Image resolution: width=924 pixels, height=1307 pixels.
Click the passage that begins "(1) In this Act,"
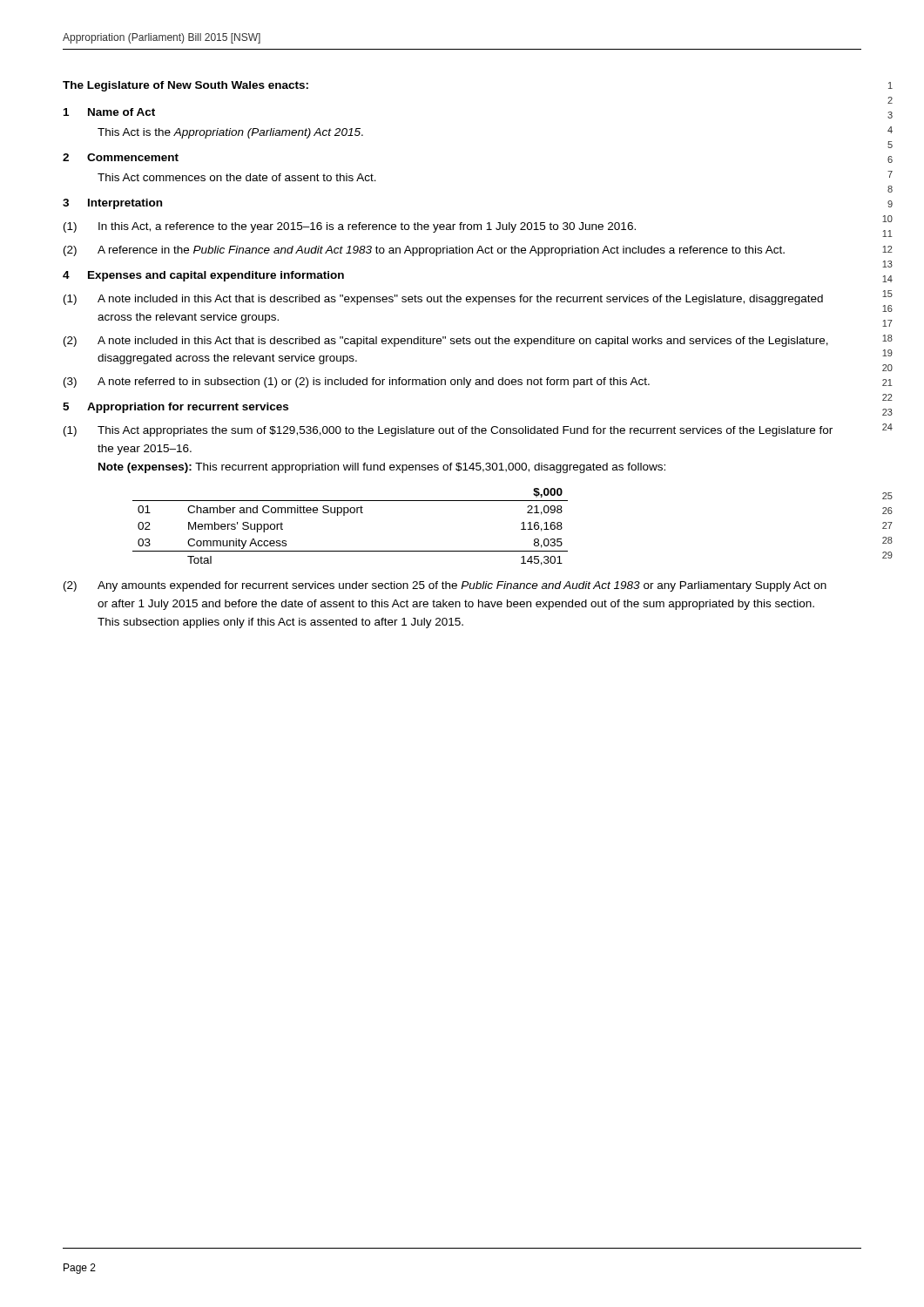pos(450,227)
